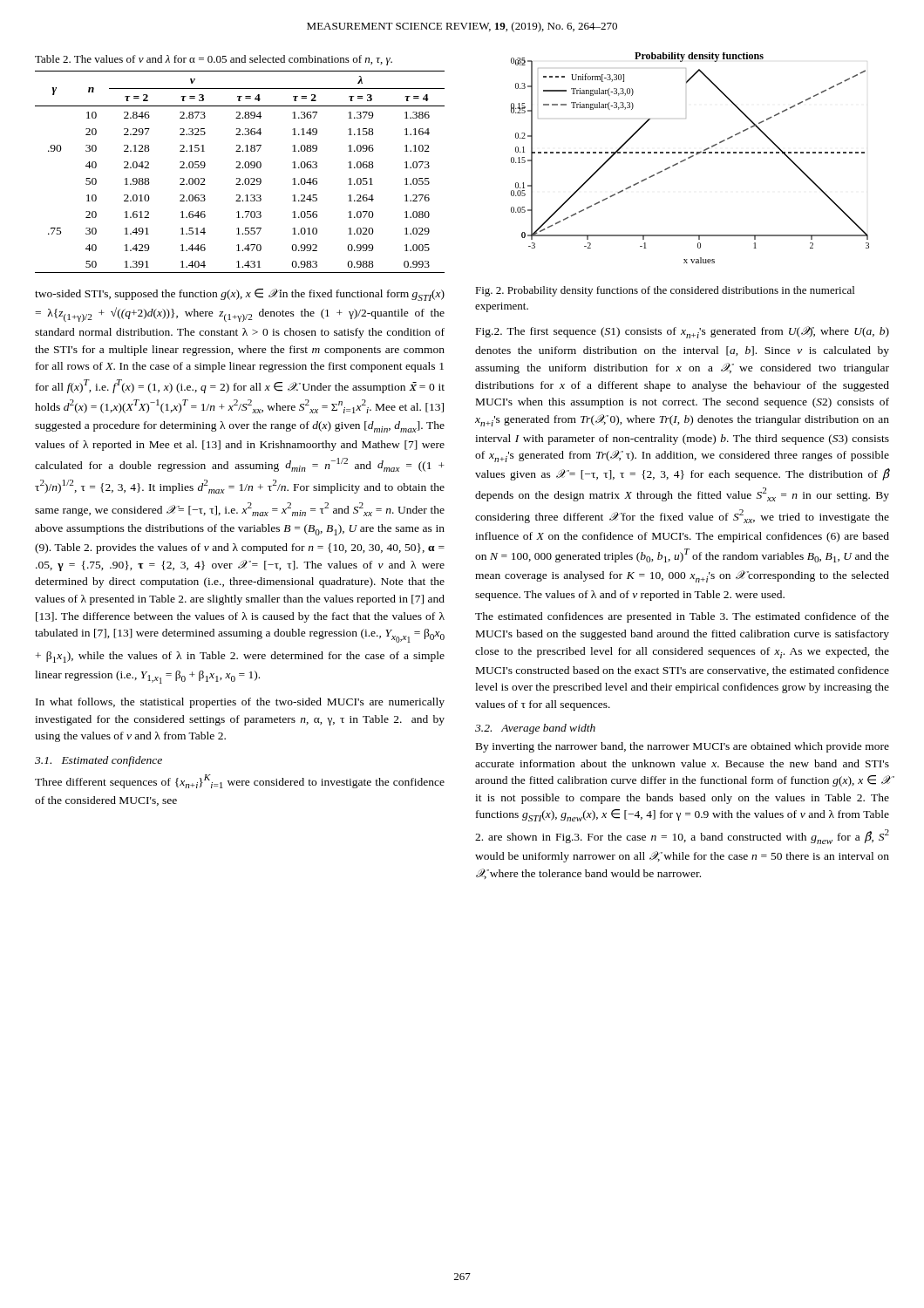
Task: Locate the text block that says "two-sided STI's, supposed"
Action: pos(240,486)
